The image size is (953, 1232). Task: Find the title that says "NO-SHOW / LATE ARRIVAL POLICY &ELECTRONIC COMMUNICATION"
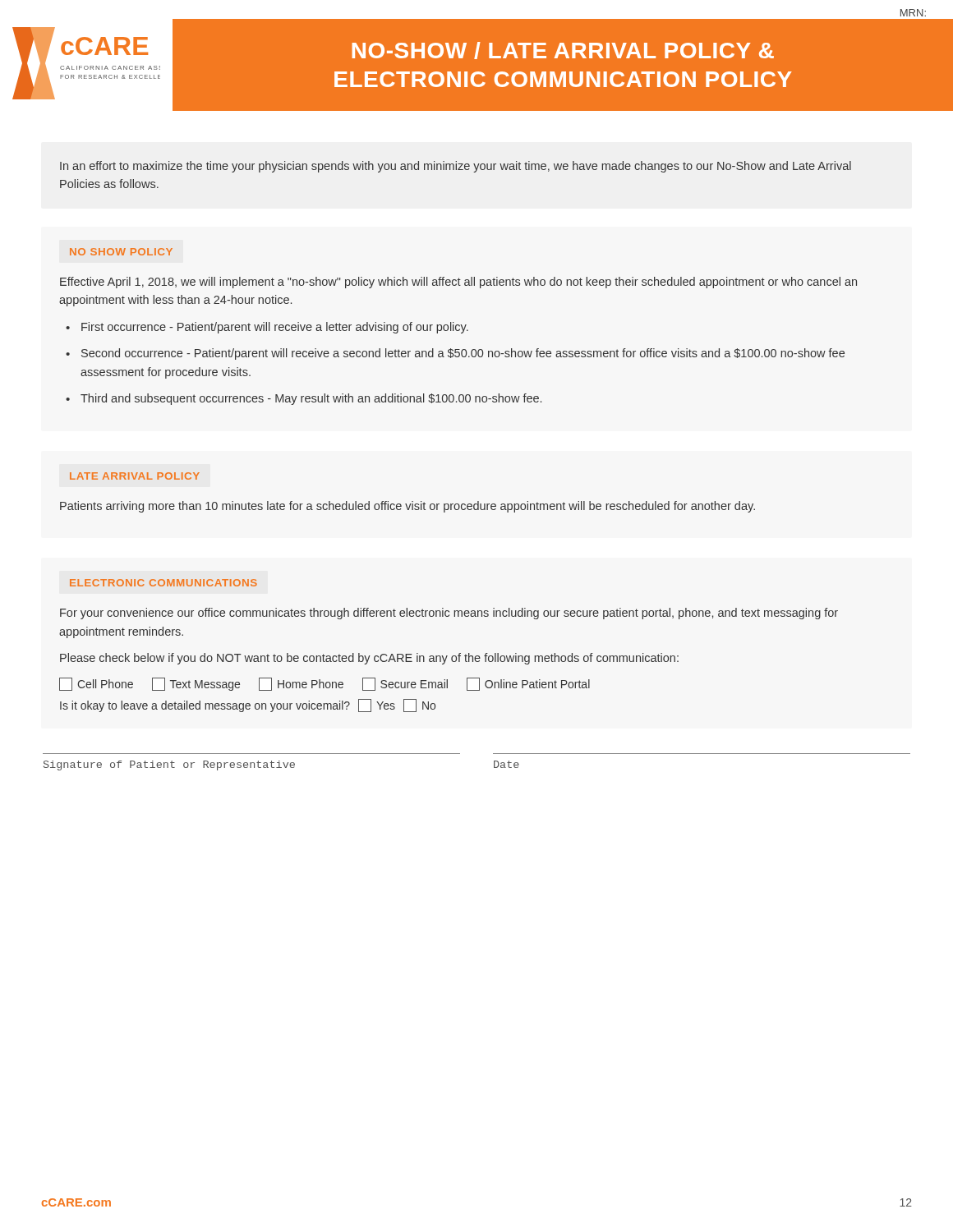point(563,65)
